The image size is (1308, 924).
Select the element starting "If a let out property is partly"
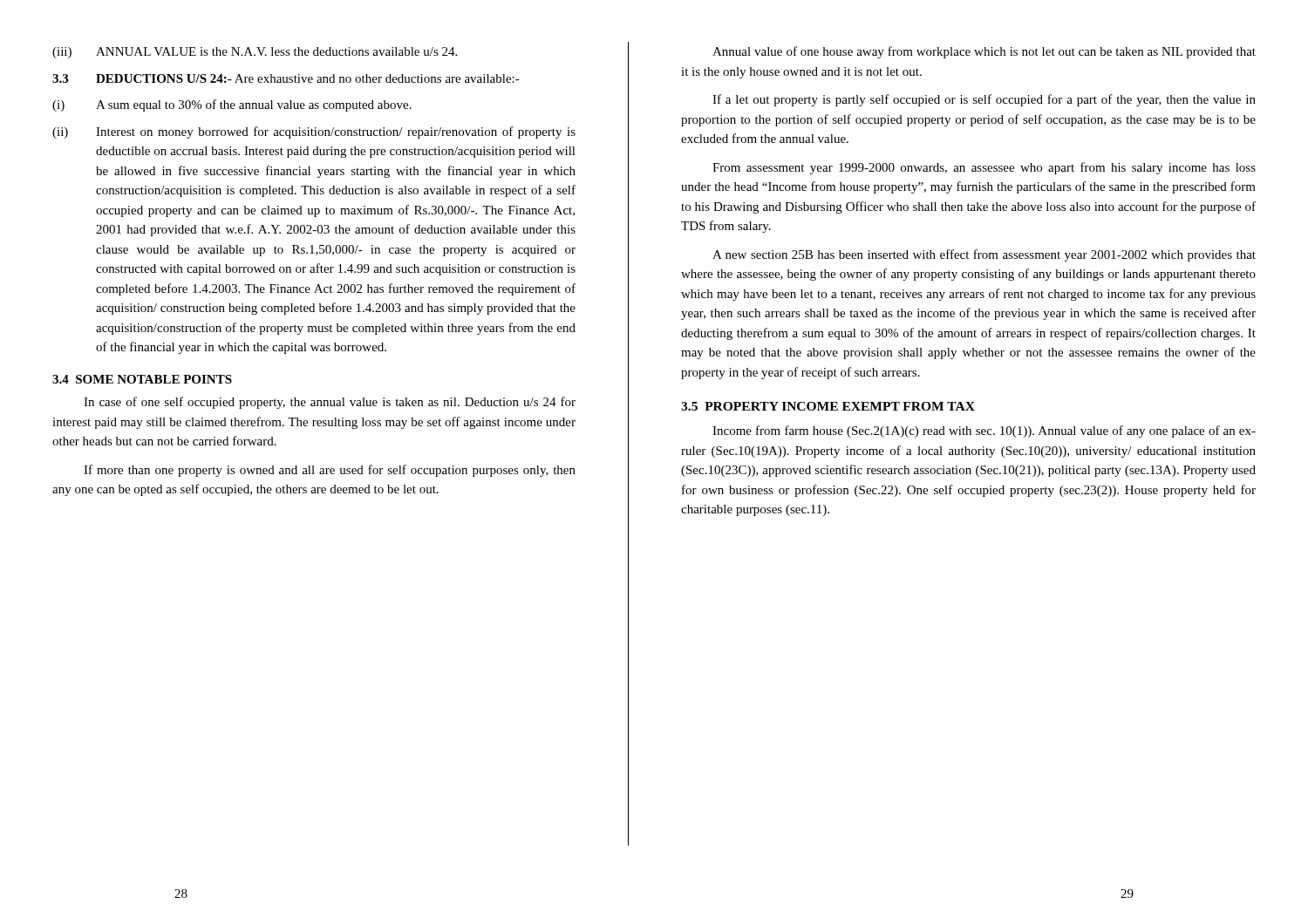(968, 119)
